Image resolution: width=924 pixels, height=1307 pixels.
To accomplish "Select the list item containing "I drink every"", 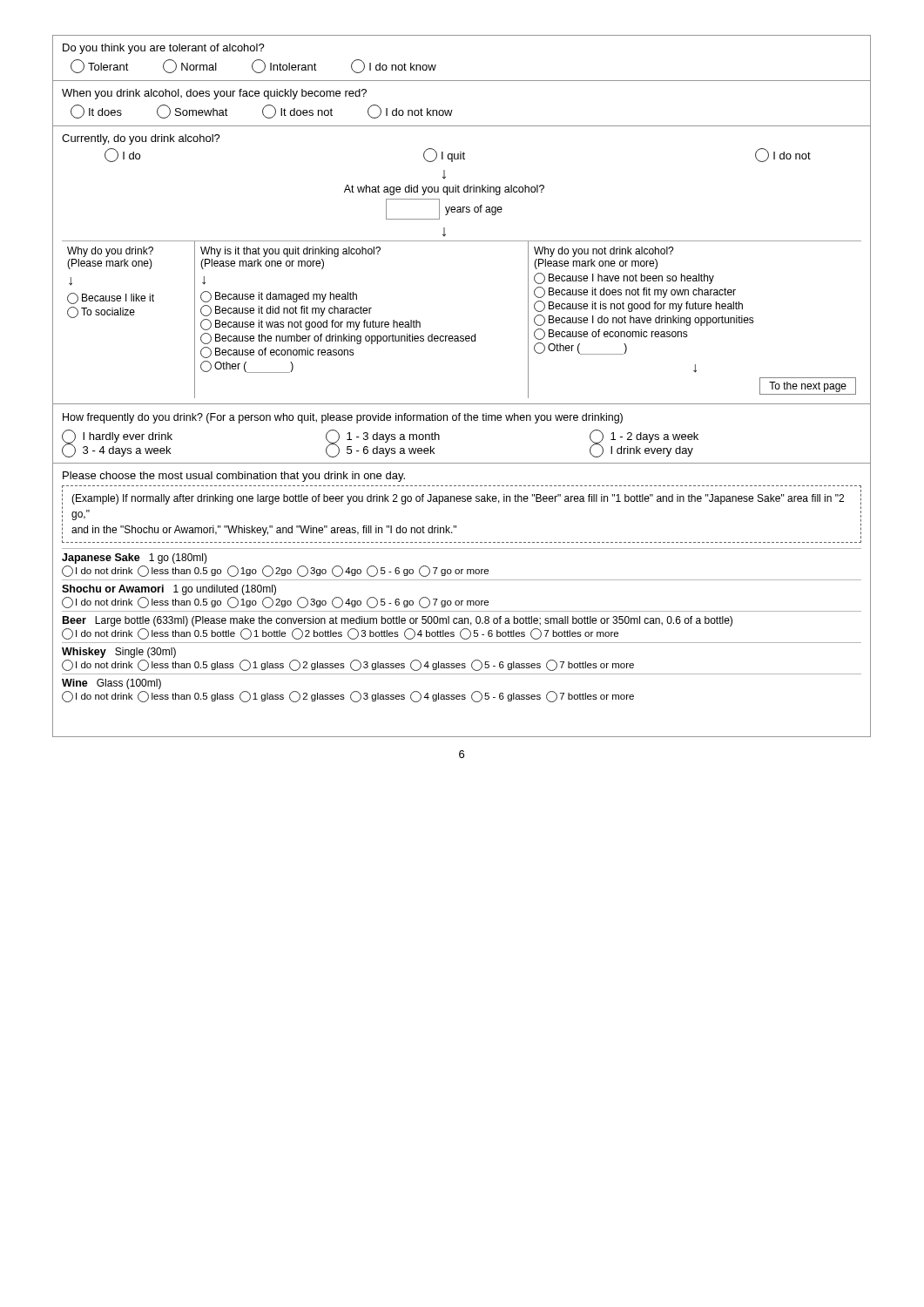I will tap(641, 450).
